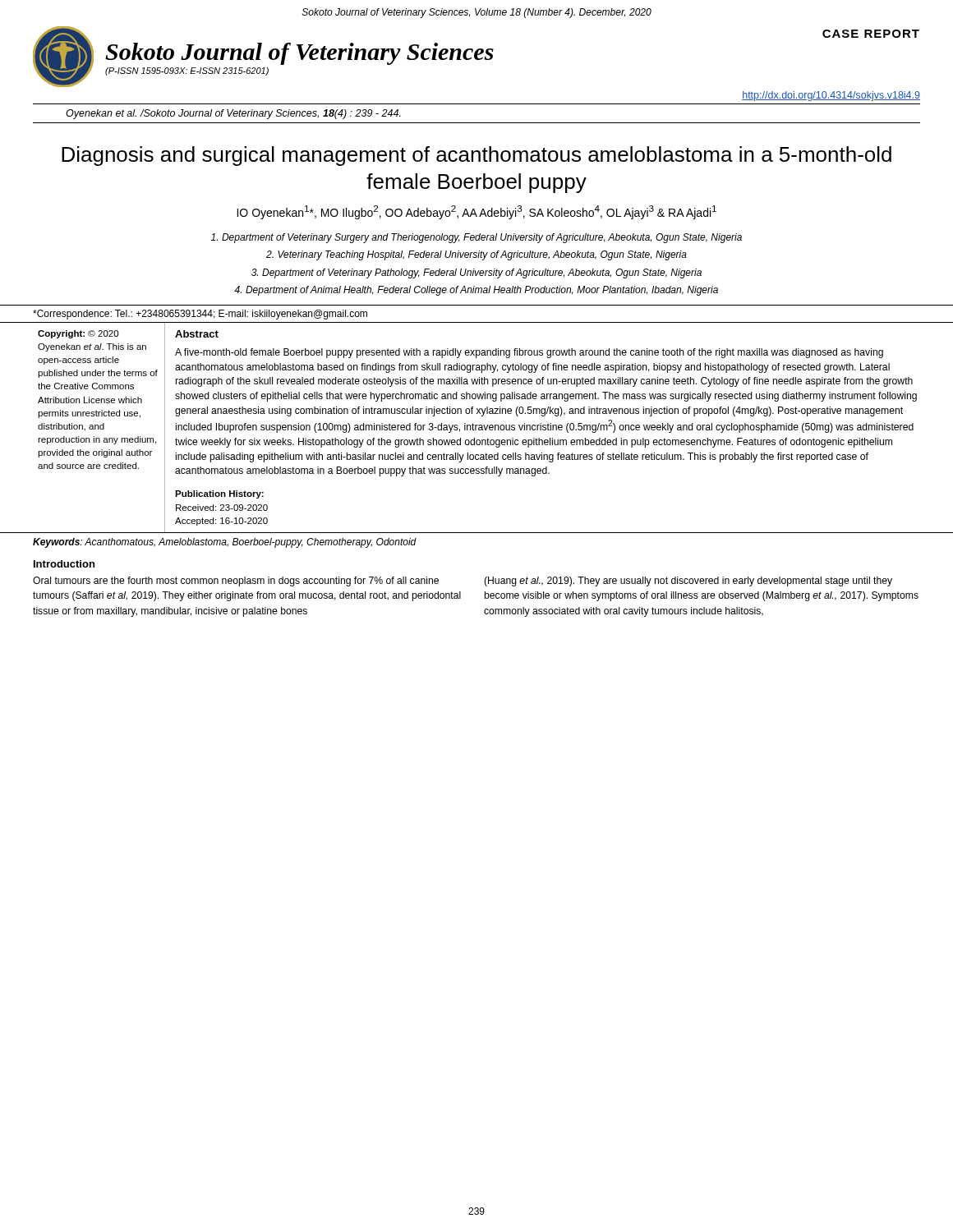This screenshot has height=1232, width=953.
Task: Select the text block that says "Oyenekan et al. /Sokoto"
Action: (x=234, y=113)
